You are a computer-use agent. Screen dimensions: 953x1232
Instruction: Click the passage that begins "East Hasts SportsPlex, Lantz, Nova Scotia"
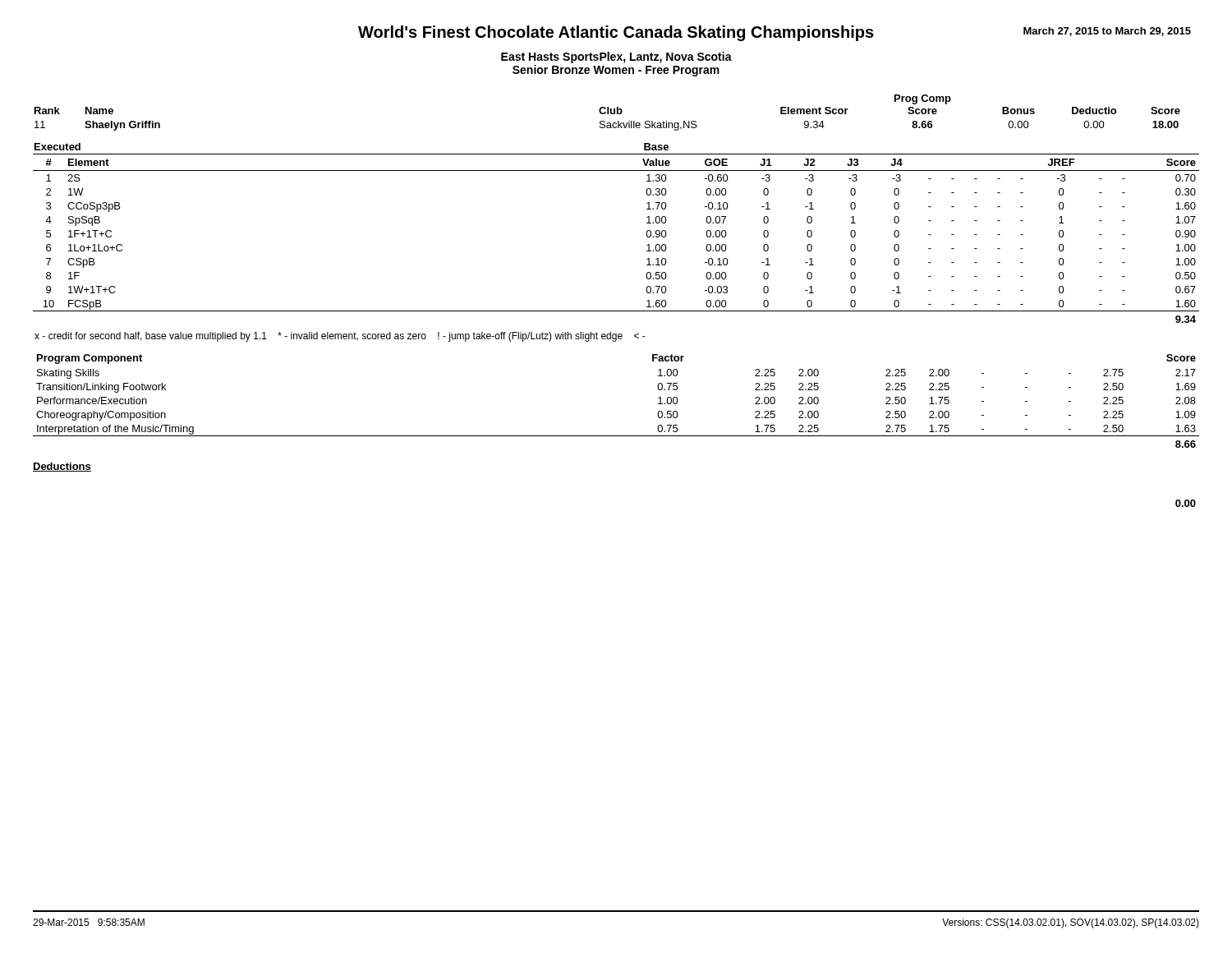616,63
